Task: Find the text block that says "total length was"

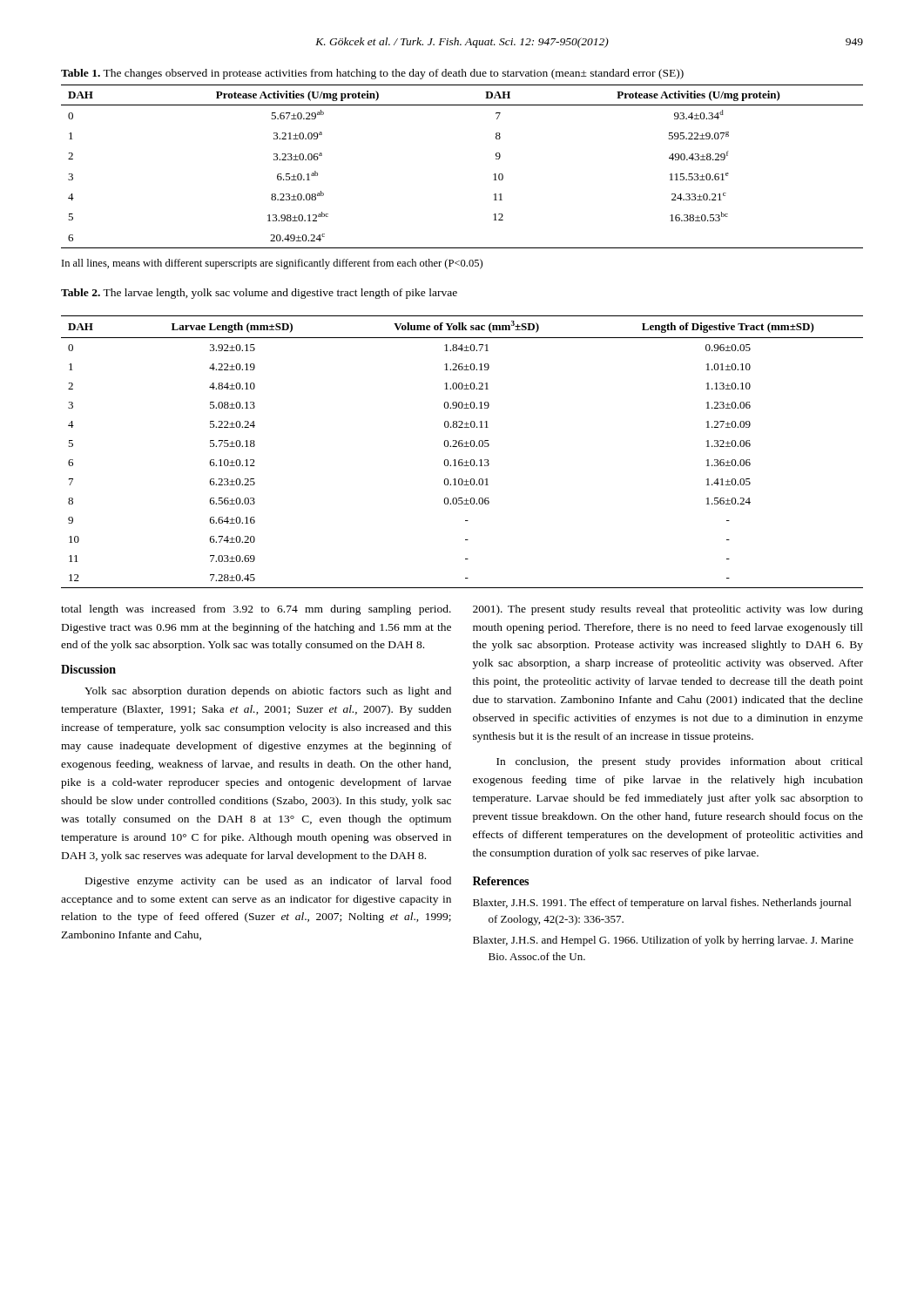Action: coord(256,627)
